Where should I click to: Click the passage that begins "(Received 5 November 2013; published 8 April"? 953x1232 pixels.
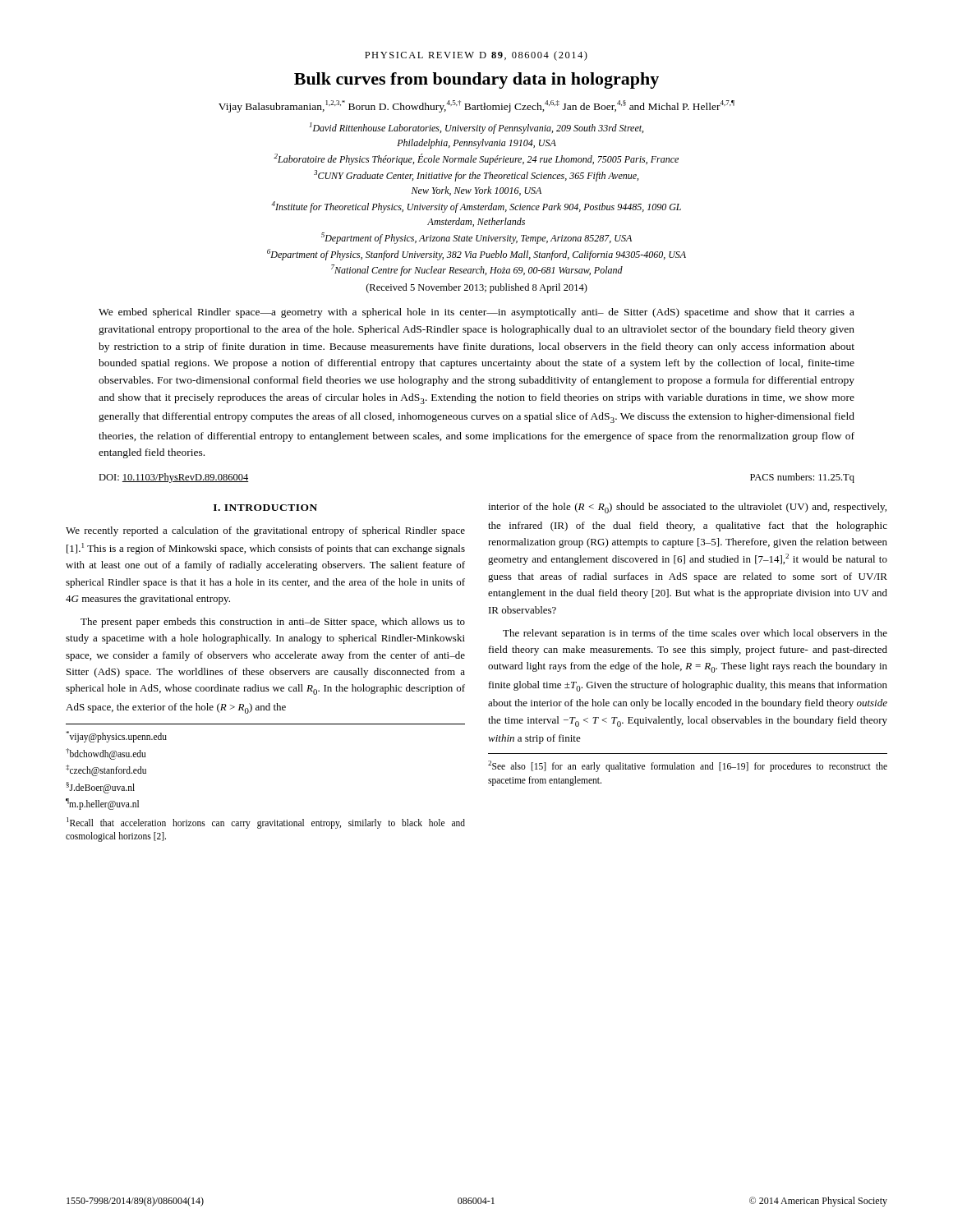coord(476,287)
